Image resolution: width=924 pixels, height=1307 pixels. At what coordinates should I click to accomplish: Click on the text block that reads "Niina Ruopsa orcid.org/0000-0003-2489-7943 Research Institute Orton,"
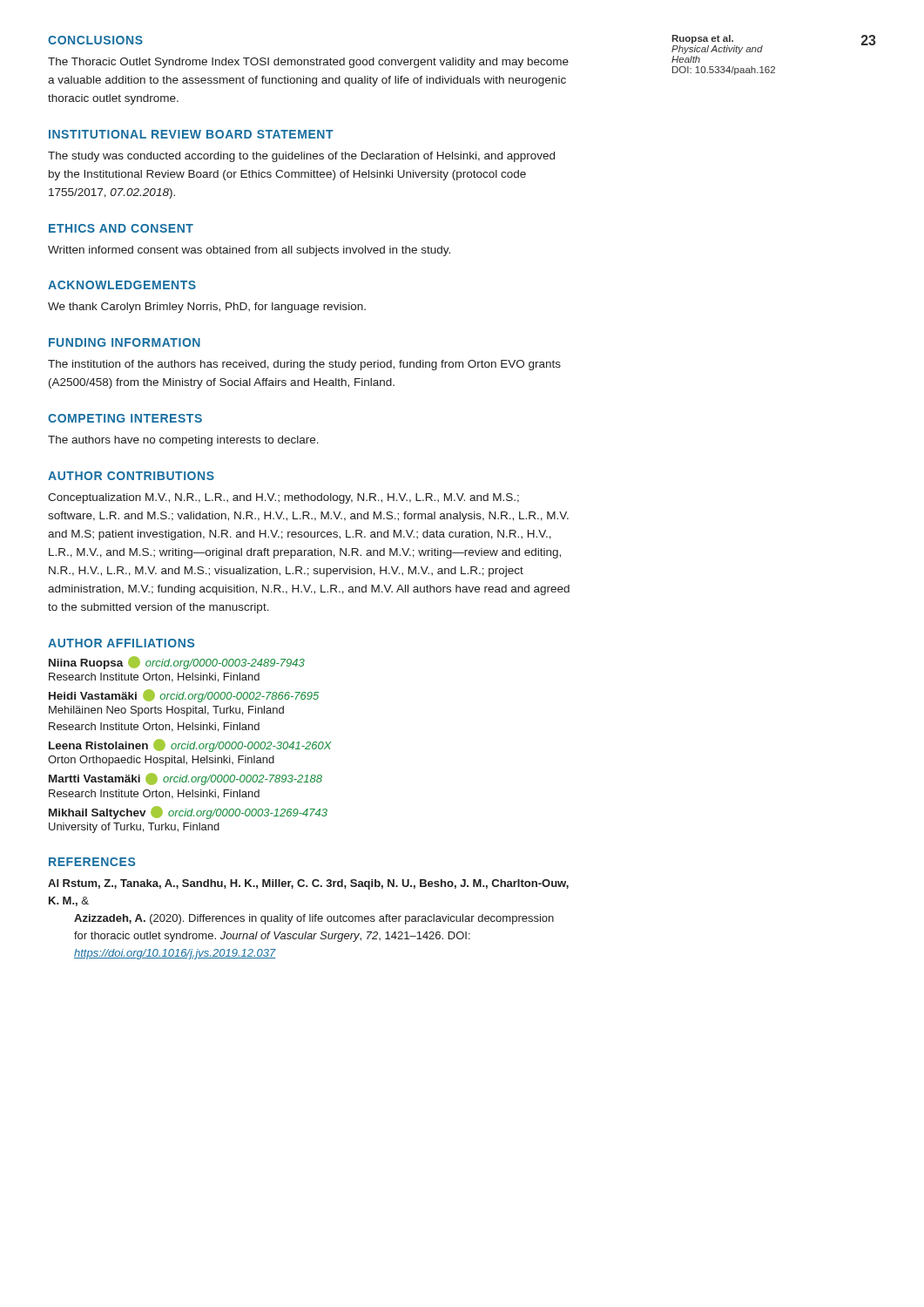click(309, 746)
